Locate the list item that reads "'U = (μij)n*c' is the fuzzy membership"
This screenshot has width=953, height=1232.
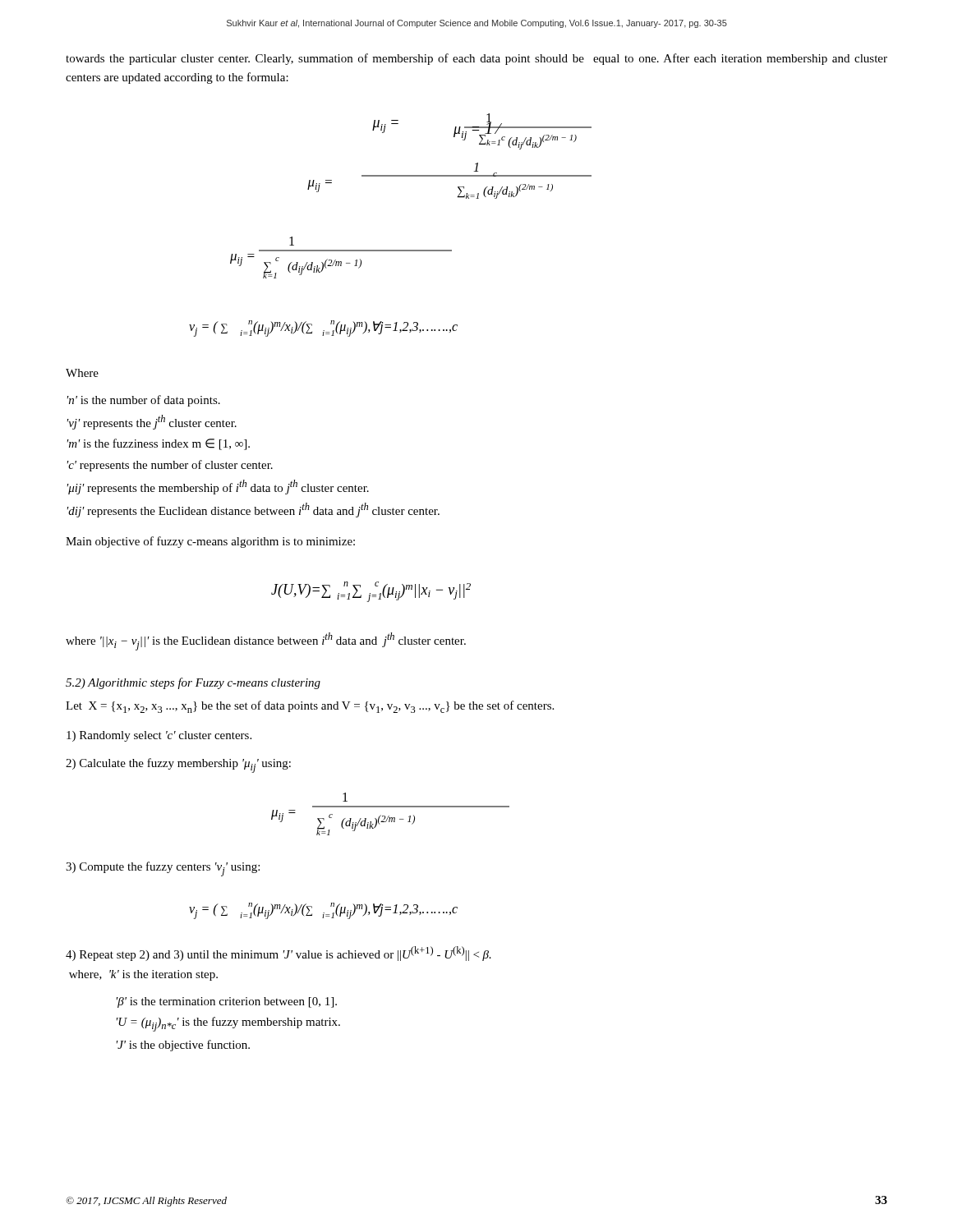click(228, 1023)
